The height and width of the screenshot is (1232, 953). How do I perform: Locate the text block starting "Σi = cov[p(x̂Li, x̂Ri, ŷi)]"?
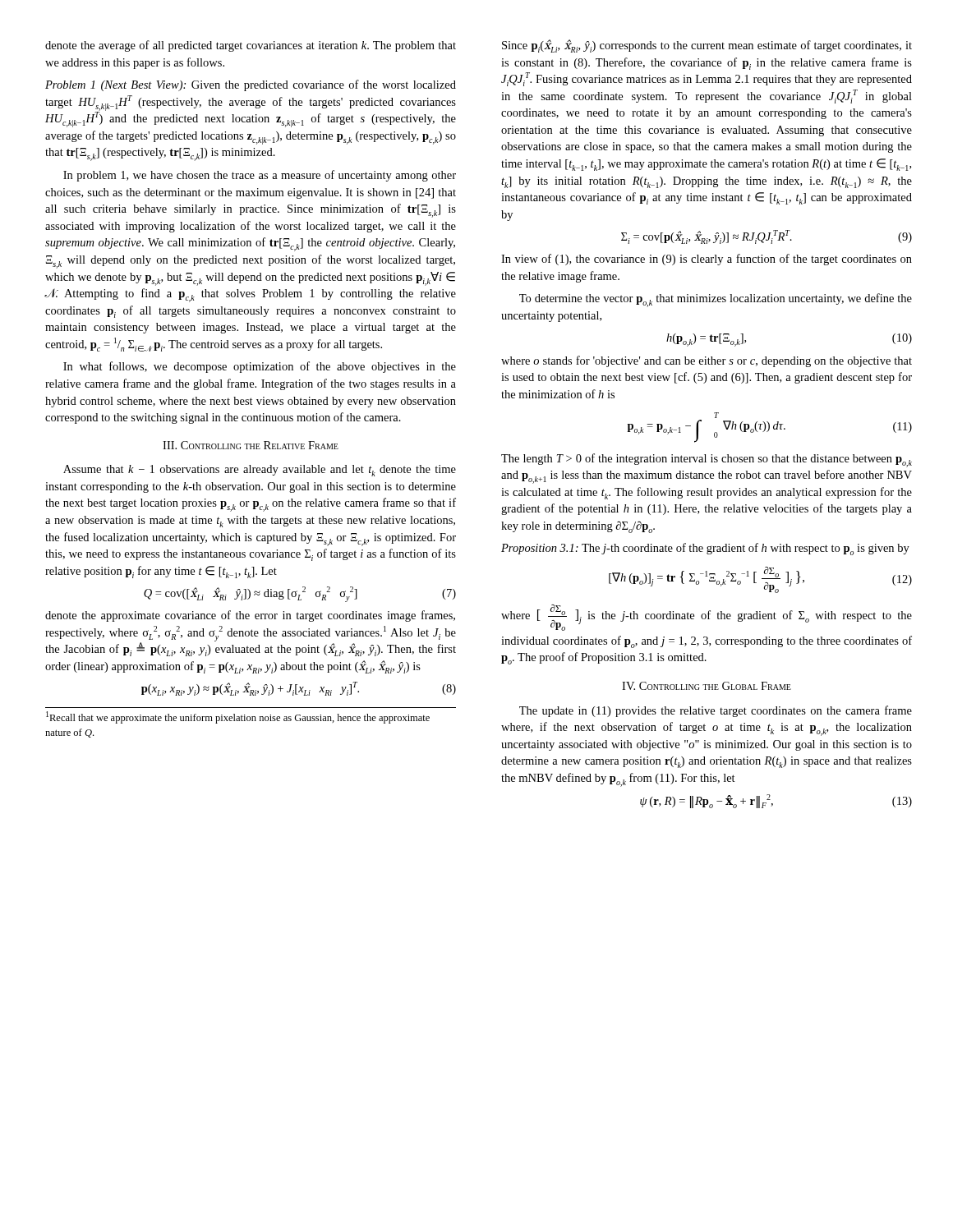tap(766, 237)
